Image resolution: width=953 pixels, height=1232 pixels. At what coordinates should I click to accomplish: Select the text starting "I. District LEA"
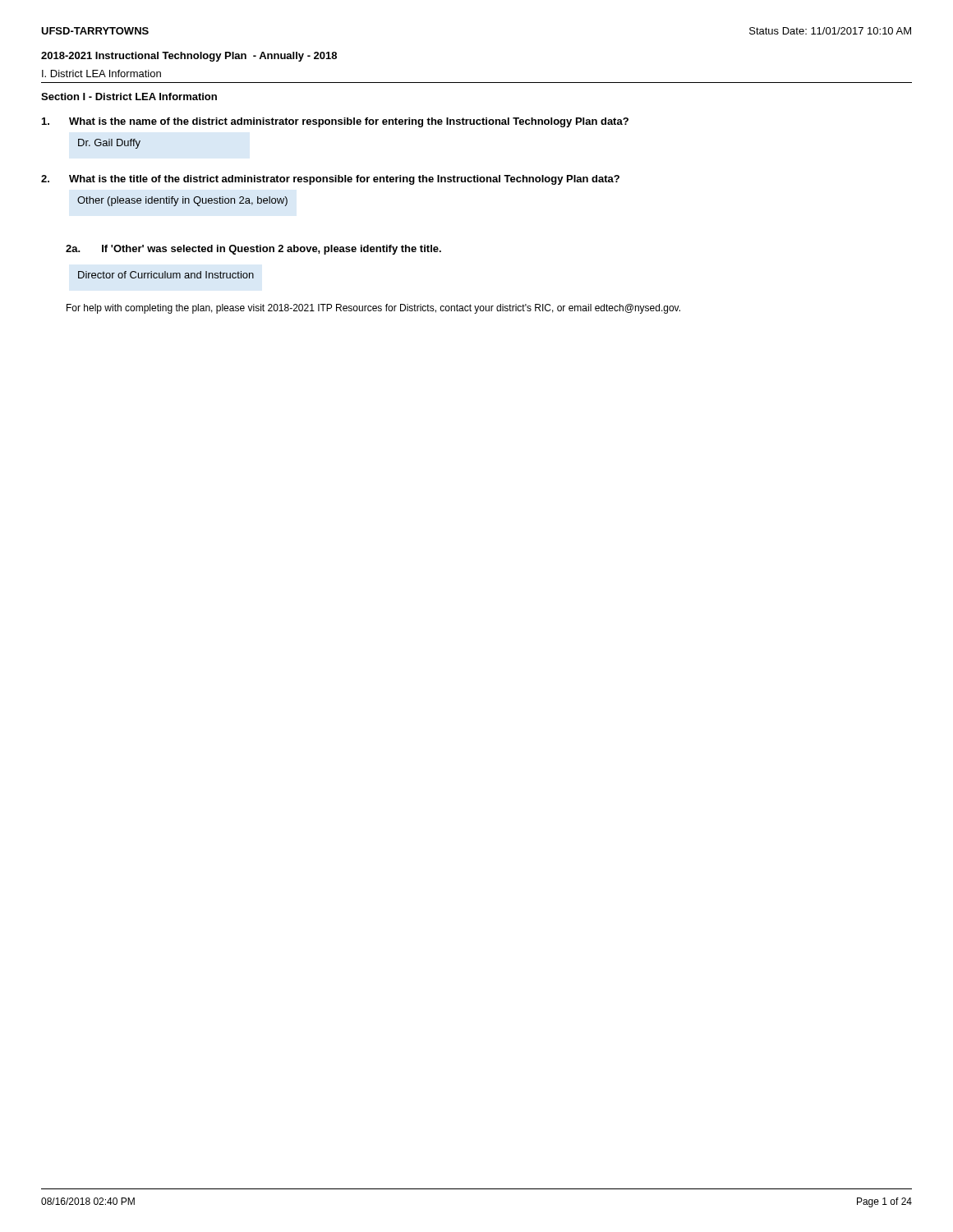pos(101,74)
